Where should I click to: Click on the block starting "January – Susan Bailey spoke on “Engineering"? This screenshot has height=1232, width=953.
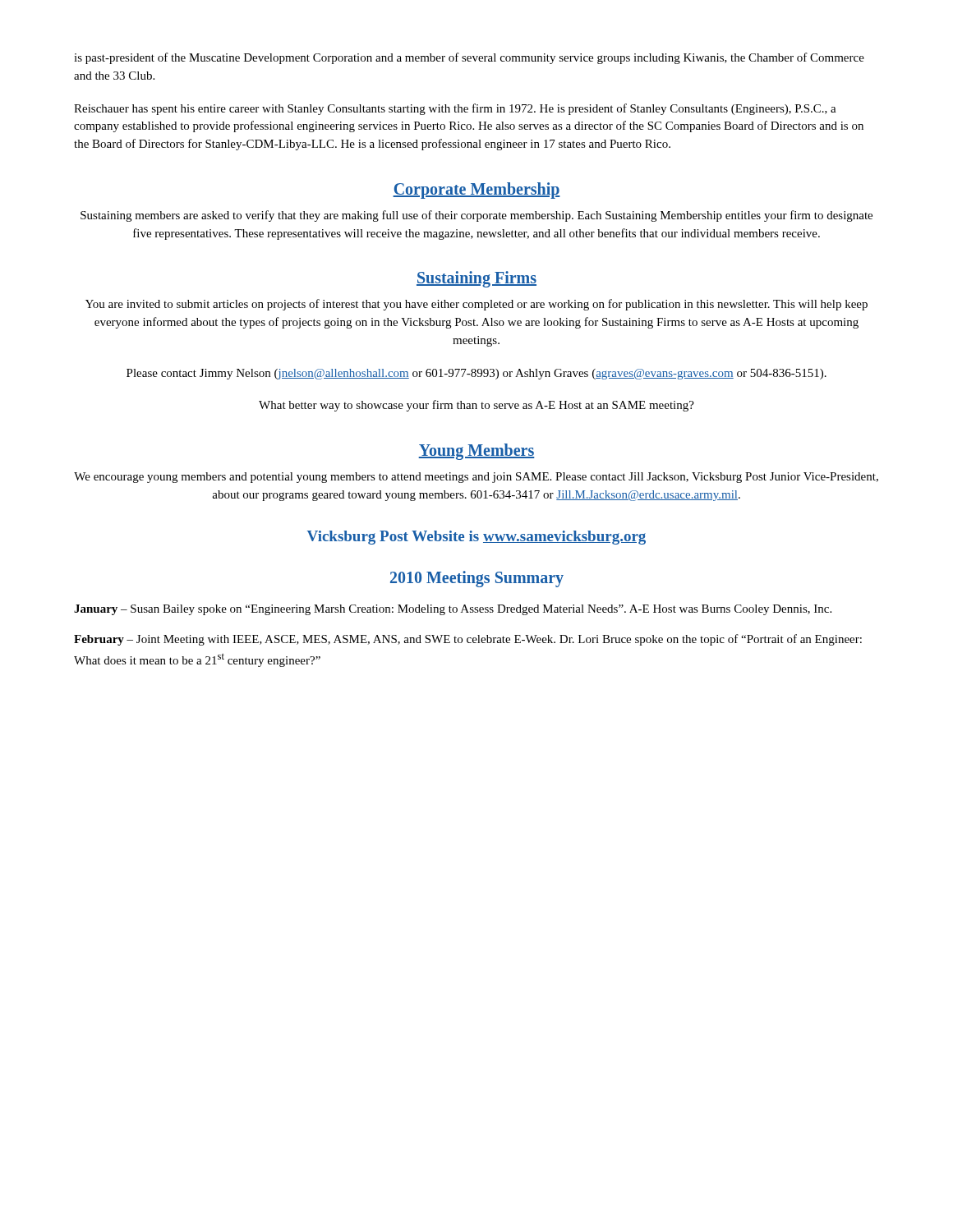[x=453, y=608]
